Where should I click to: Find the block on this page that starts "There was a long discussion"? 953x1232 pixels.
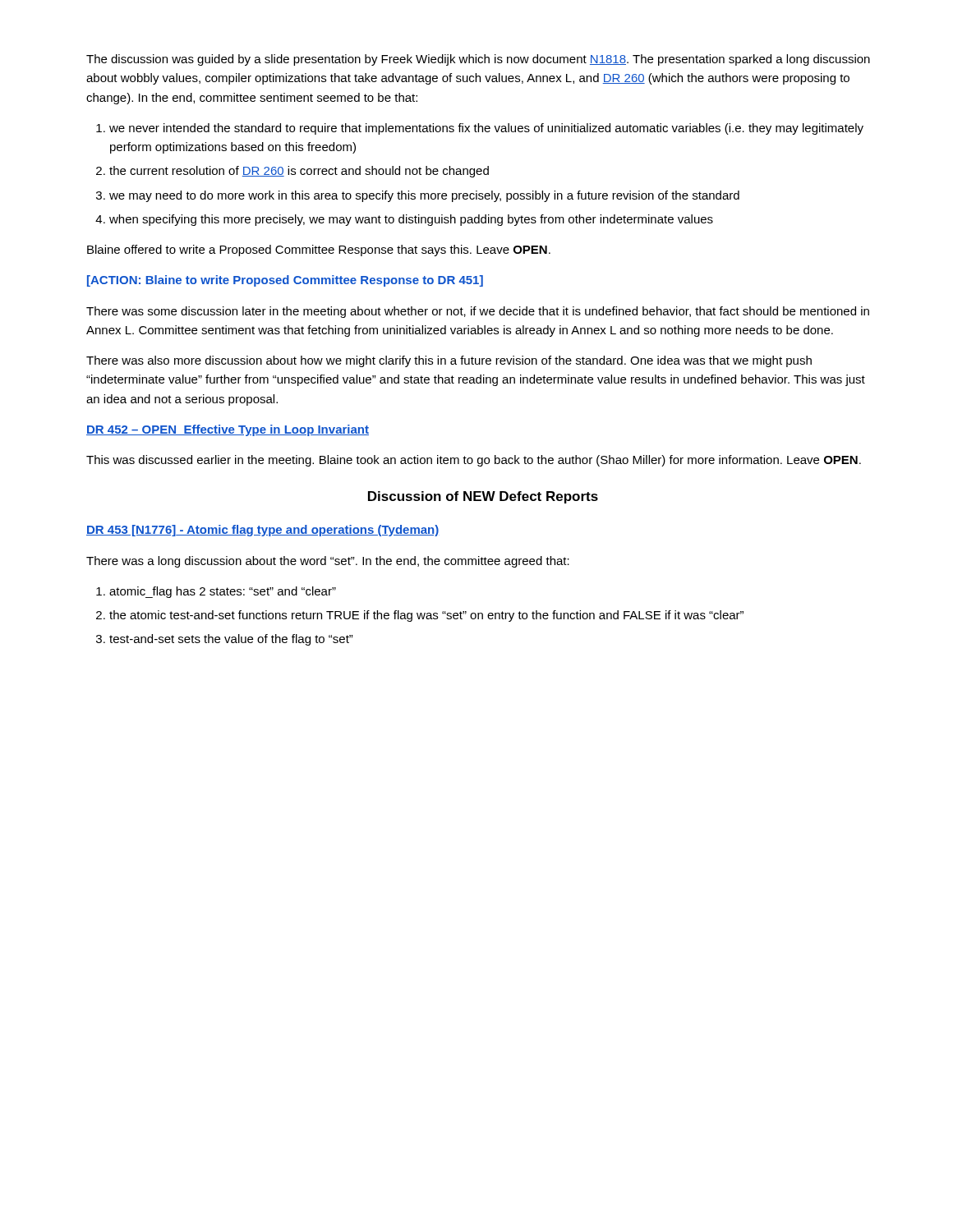[x=328, y=560]
